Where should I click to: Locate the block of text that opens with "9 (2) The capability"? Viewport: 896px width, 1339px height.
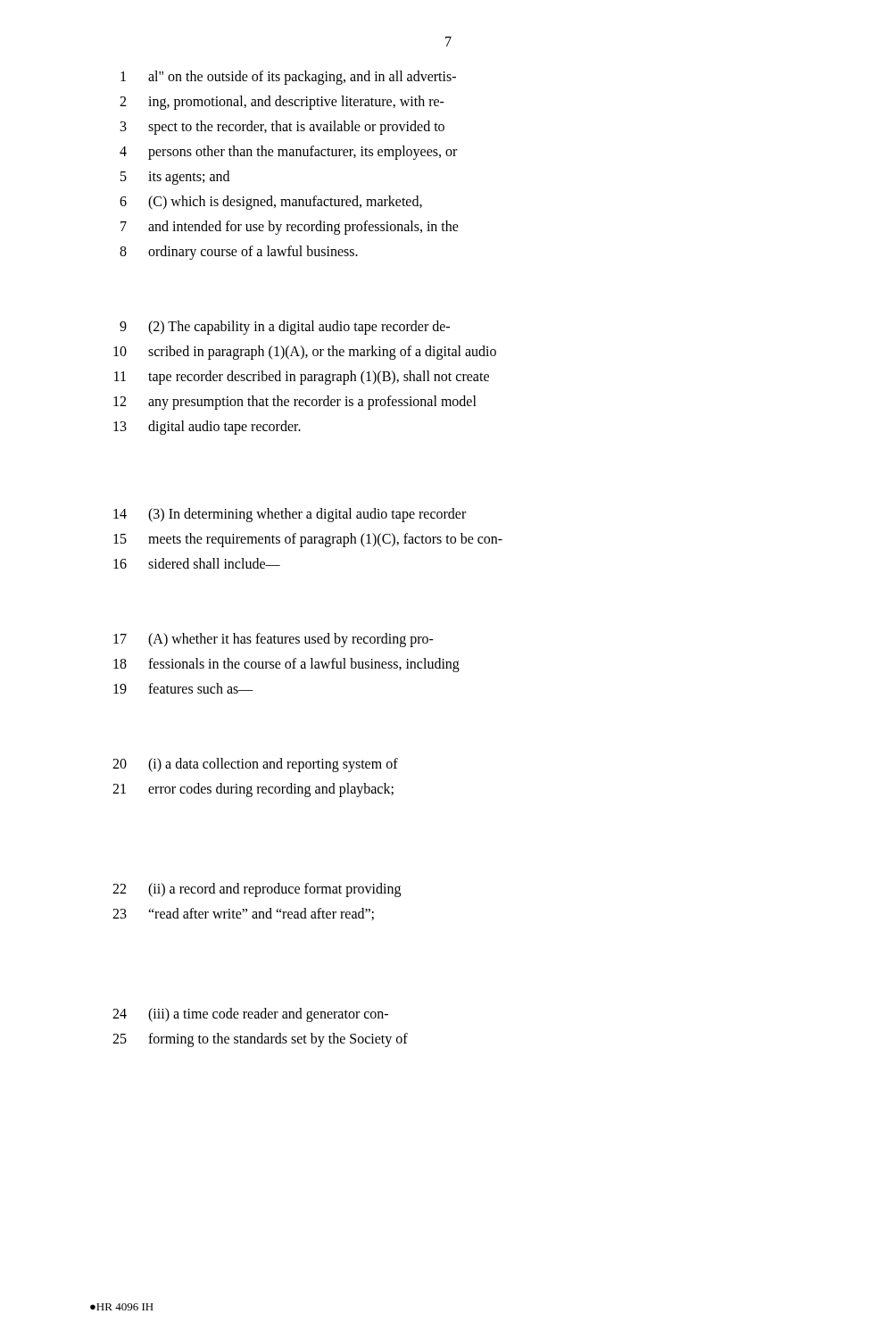[457, 377]
